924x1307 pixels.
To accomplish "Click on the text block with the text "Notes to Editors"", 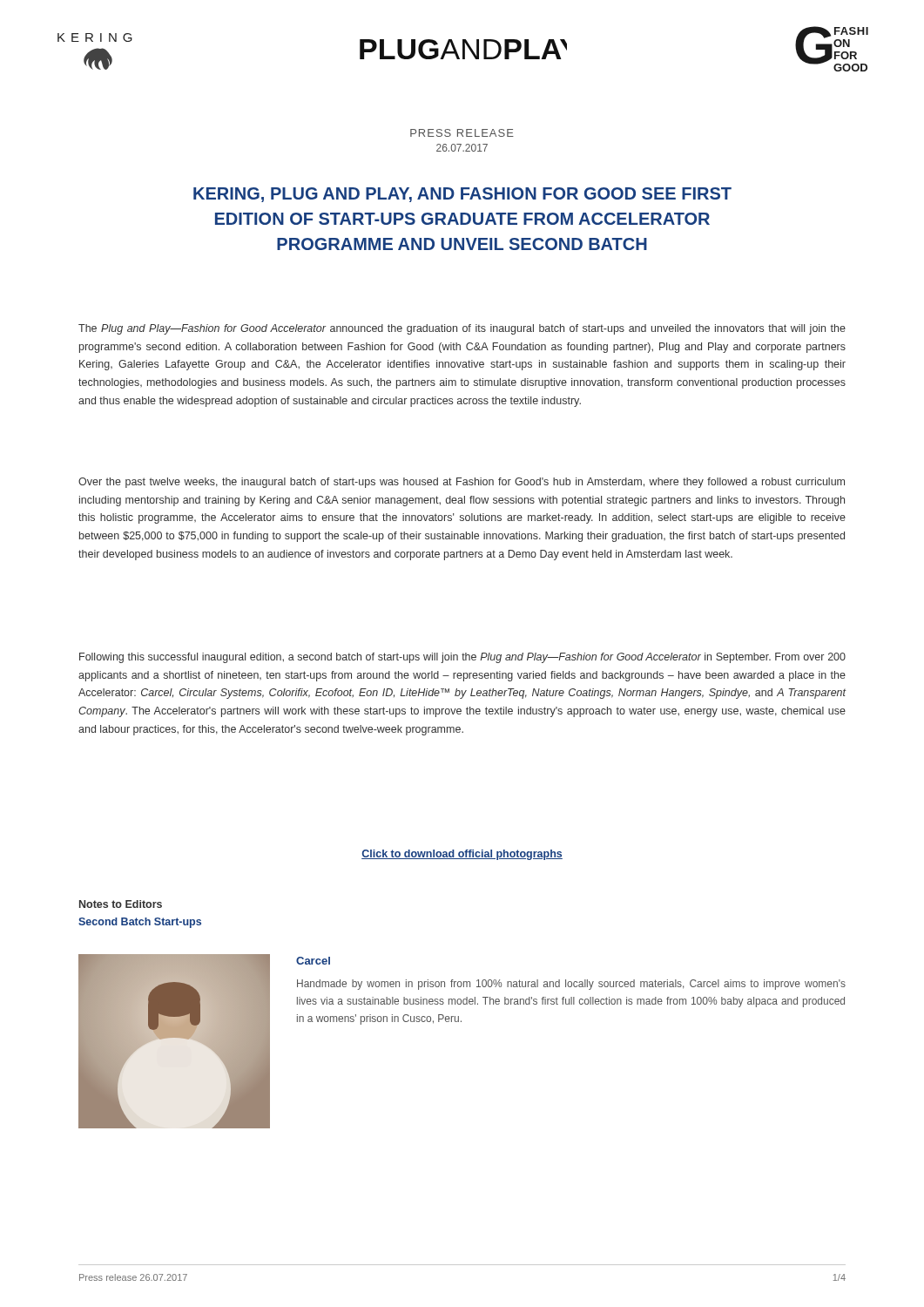I will tap(140, 913).
